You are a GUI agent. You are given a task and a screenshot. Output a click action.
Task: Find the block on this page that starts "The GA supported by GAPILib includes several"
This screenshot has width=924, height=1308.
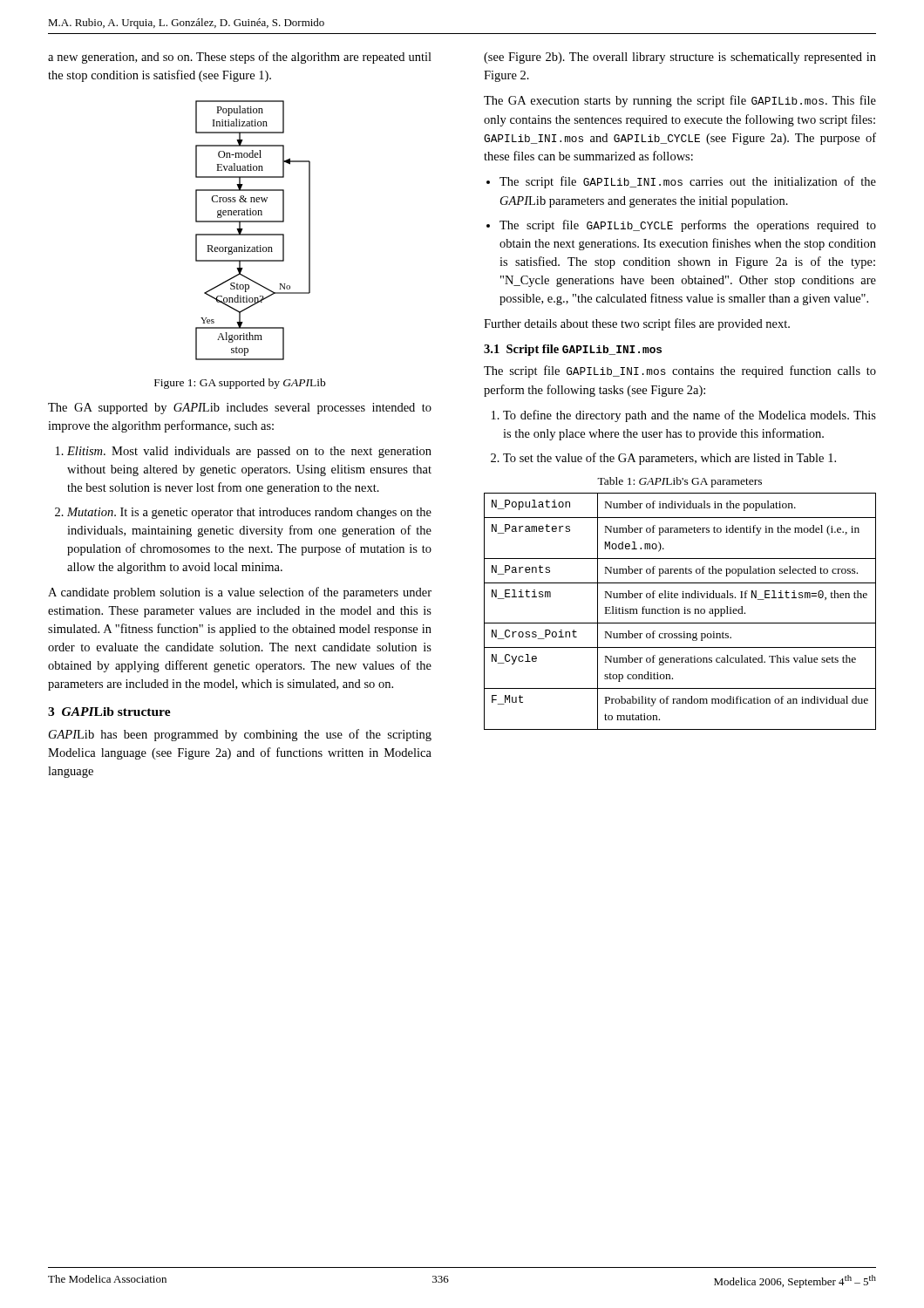pyautogui.click(x=240, y=417)
